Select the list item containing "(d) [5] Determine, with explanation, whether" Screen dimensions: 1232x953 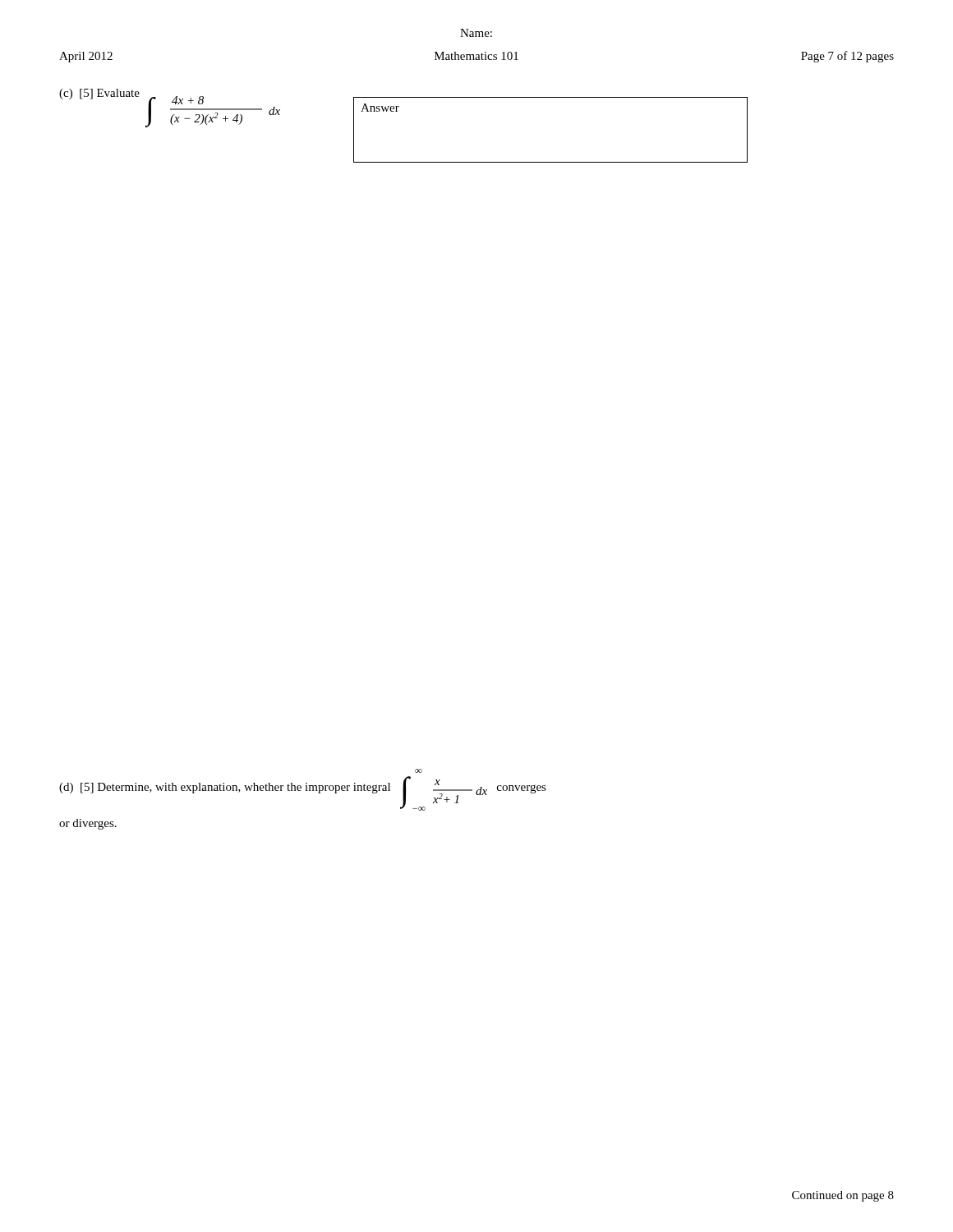coord(303,797)
